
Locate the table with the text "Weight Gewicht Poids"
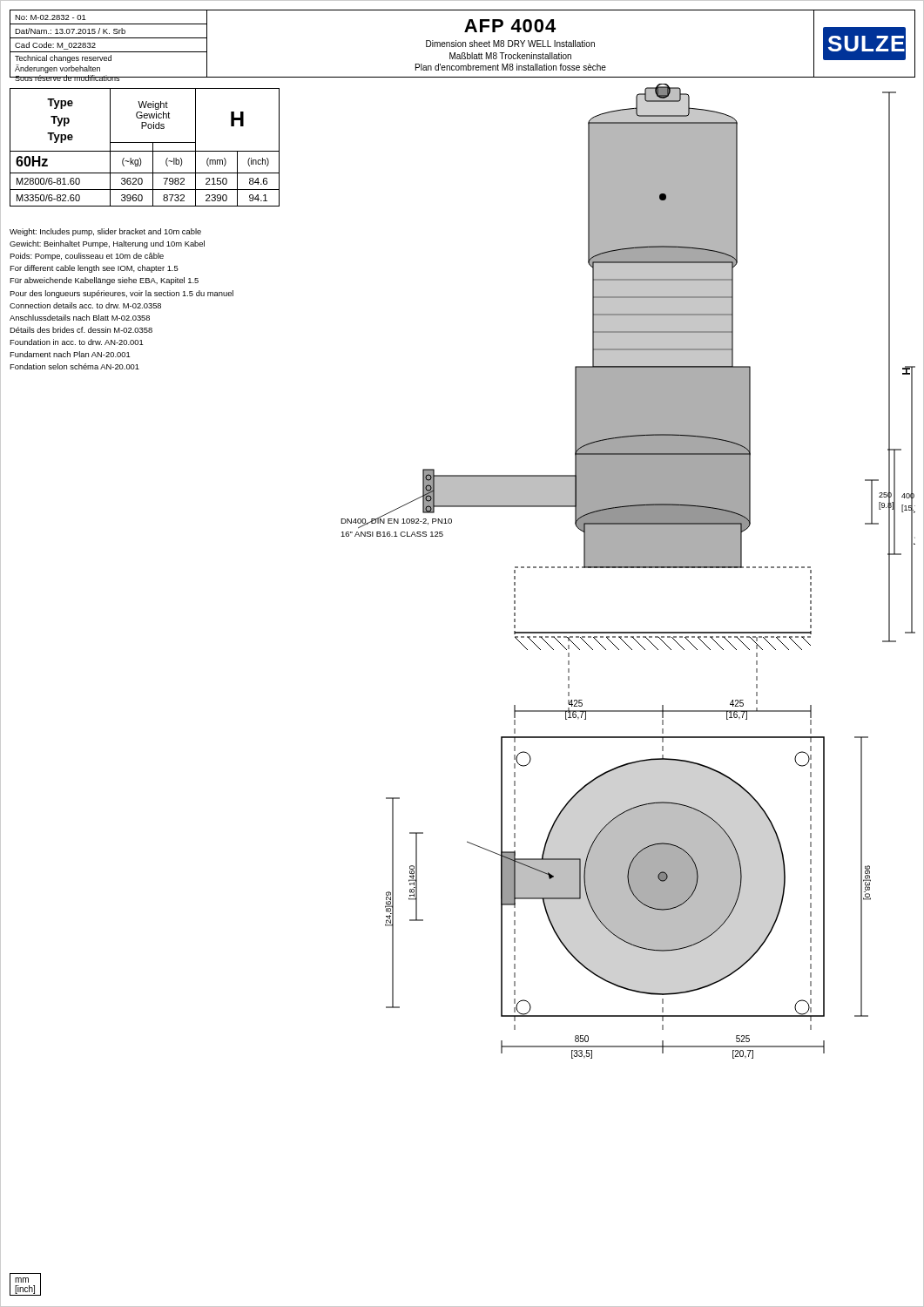click(145, 147)
